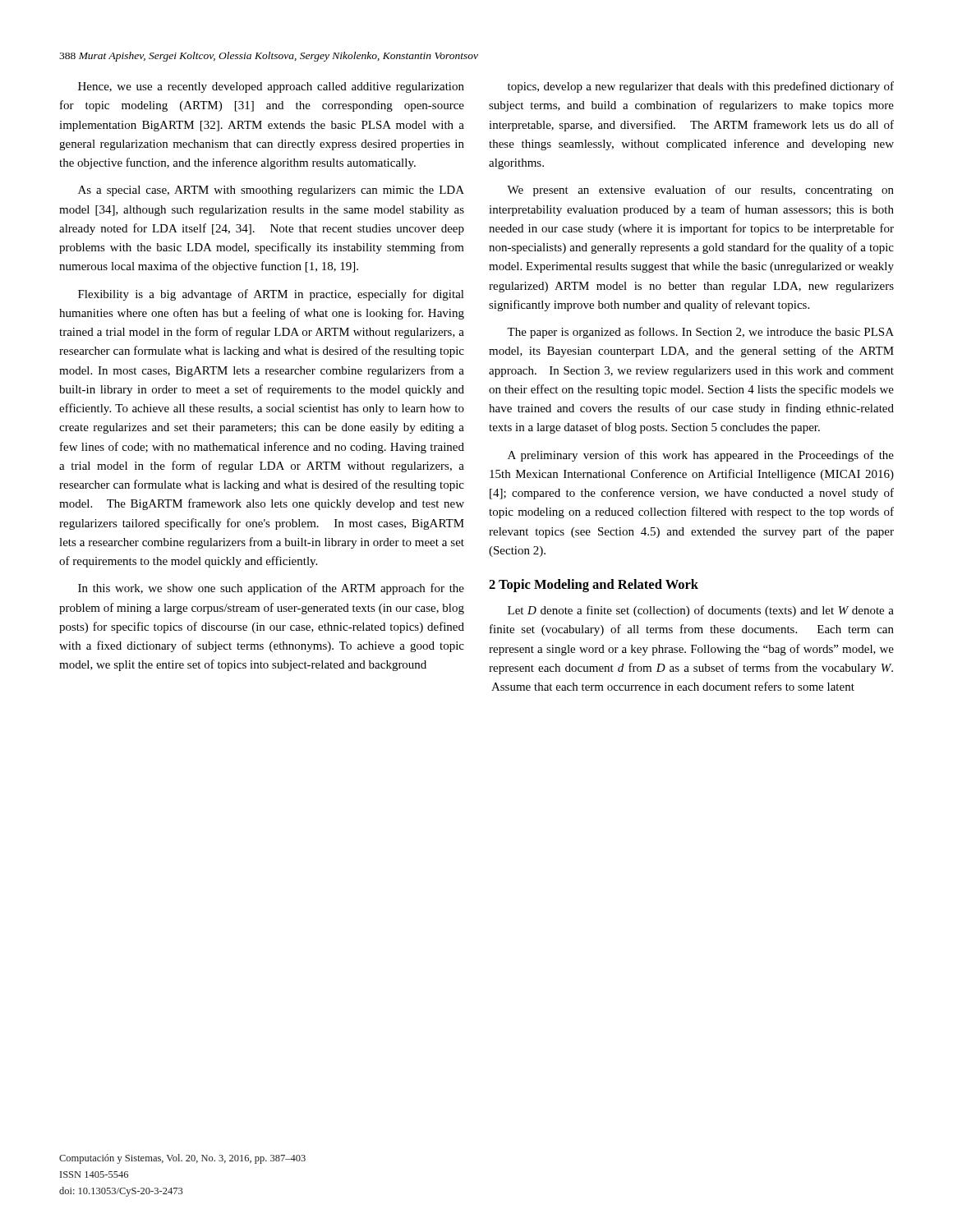Locate the text block starting "Flexibility is a big advantage of"
Image resolution: width=953 pixels, height=1232 pixels.
pyautogui.click(x=262, y=427)
